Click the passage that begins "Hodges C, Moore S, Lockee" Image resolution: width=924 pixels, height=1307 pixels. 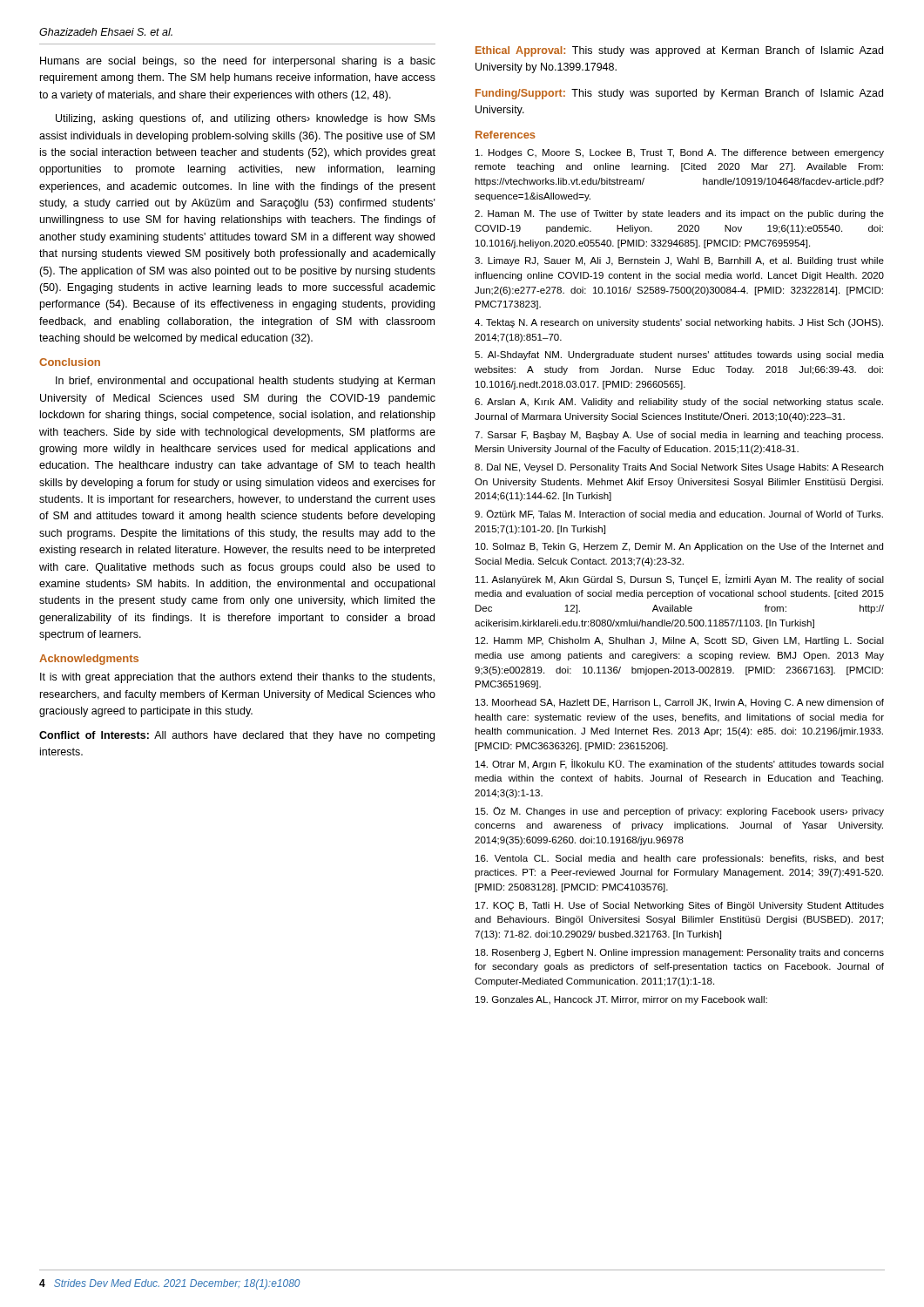pos(679,174)
